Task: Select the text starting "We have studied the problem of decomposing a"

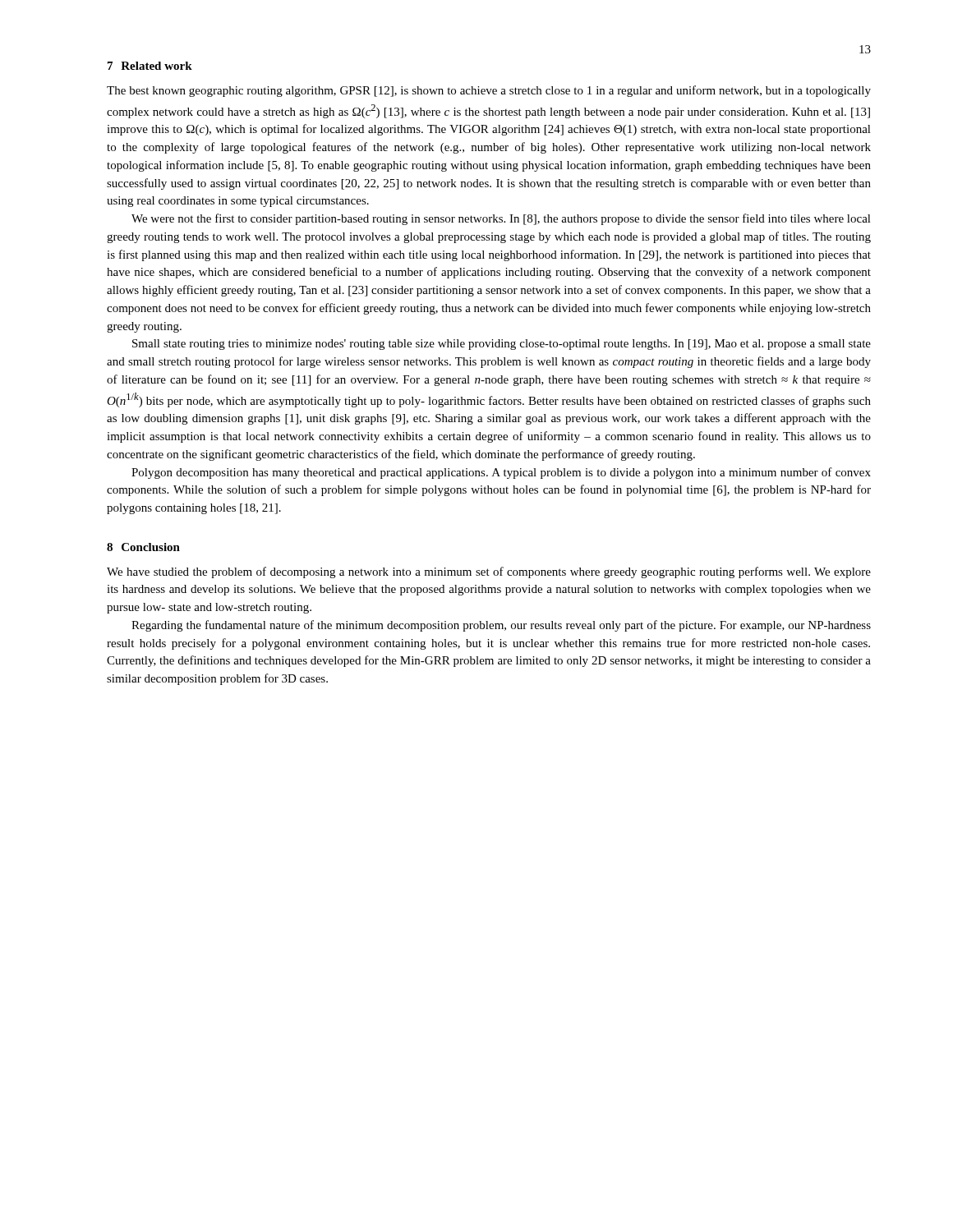Action: [x=489, y=590]
